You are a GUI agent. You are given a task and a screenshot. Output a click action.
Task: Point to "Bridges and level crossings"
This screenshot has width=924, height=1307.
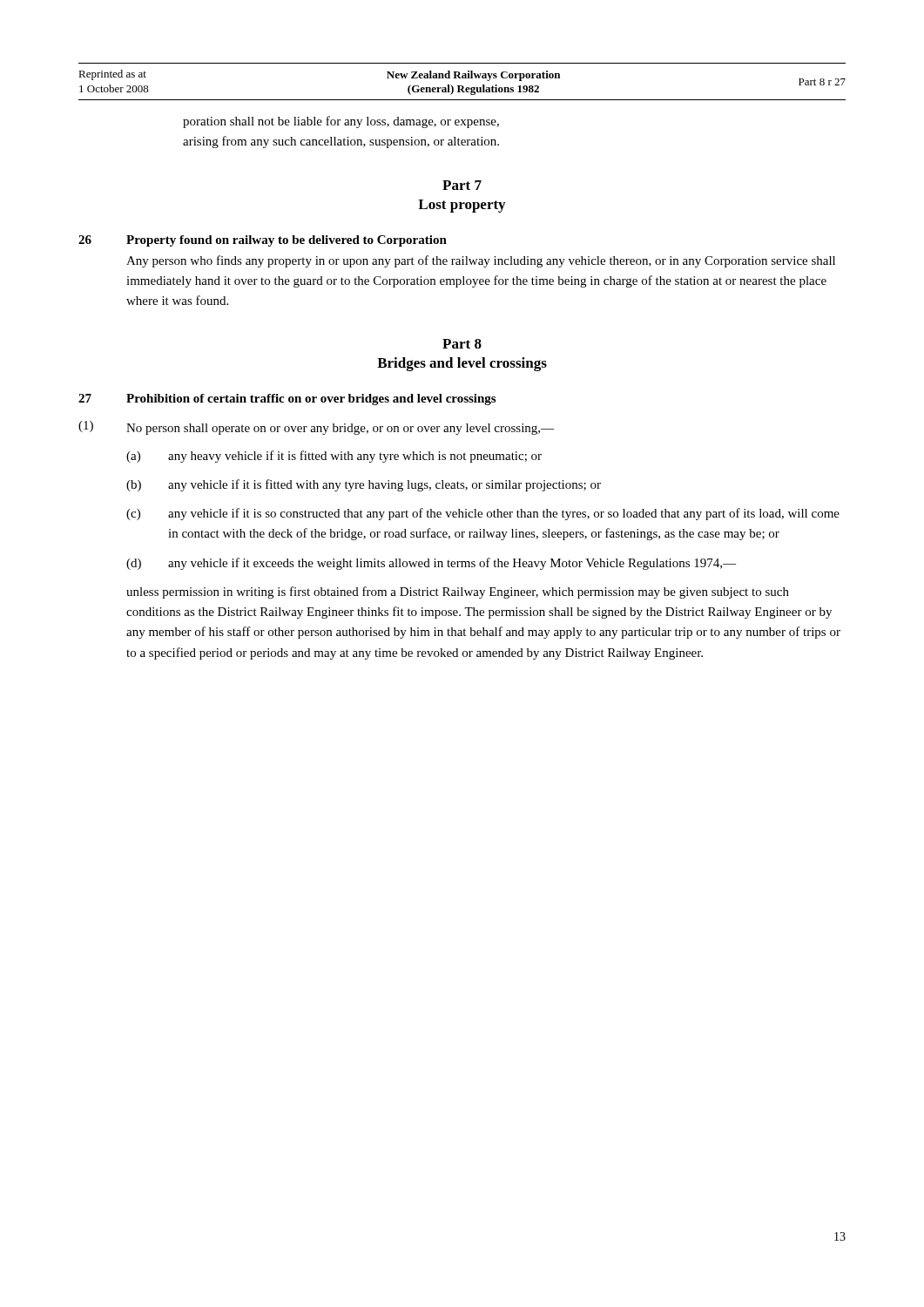point(462,363)
